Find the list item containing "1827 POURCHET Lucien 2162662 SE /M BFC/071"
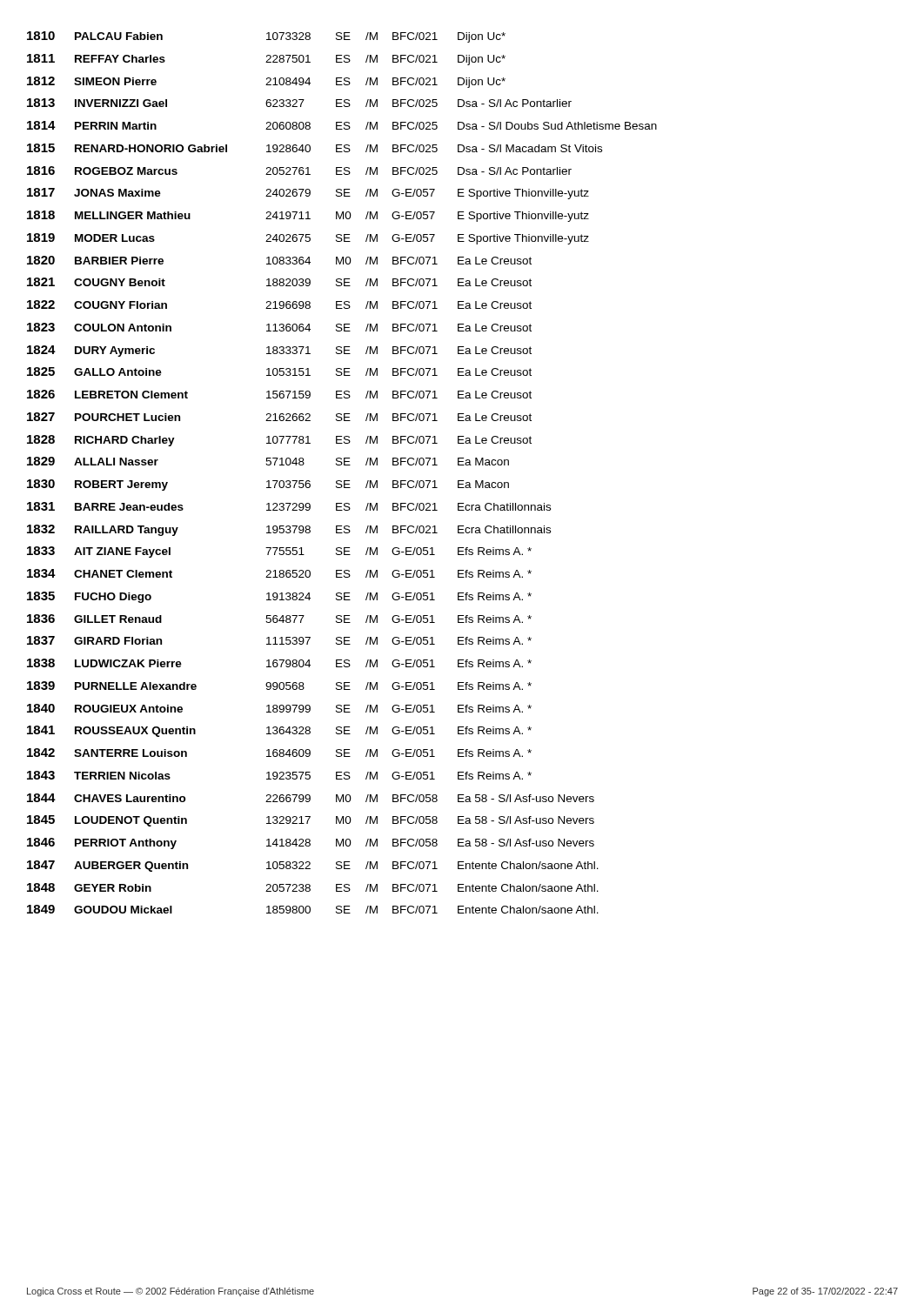The image size is (924, 1305). 462,416
